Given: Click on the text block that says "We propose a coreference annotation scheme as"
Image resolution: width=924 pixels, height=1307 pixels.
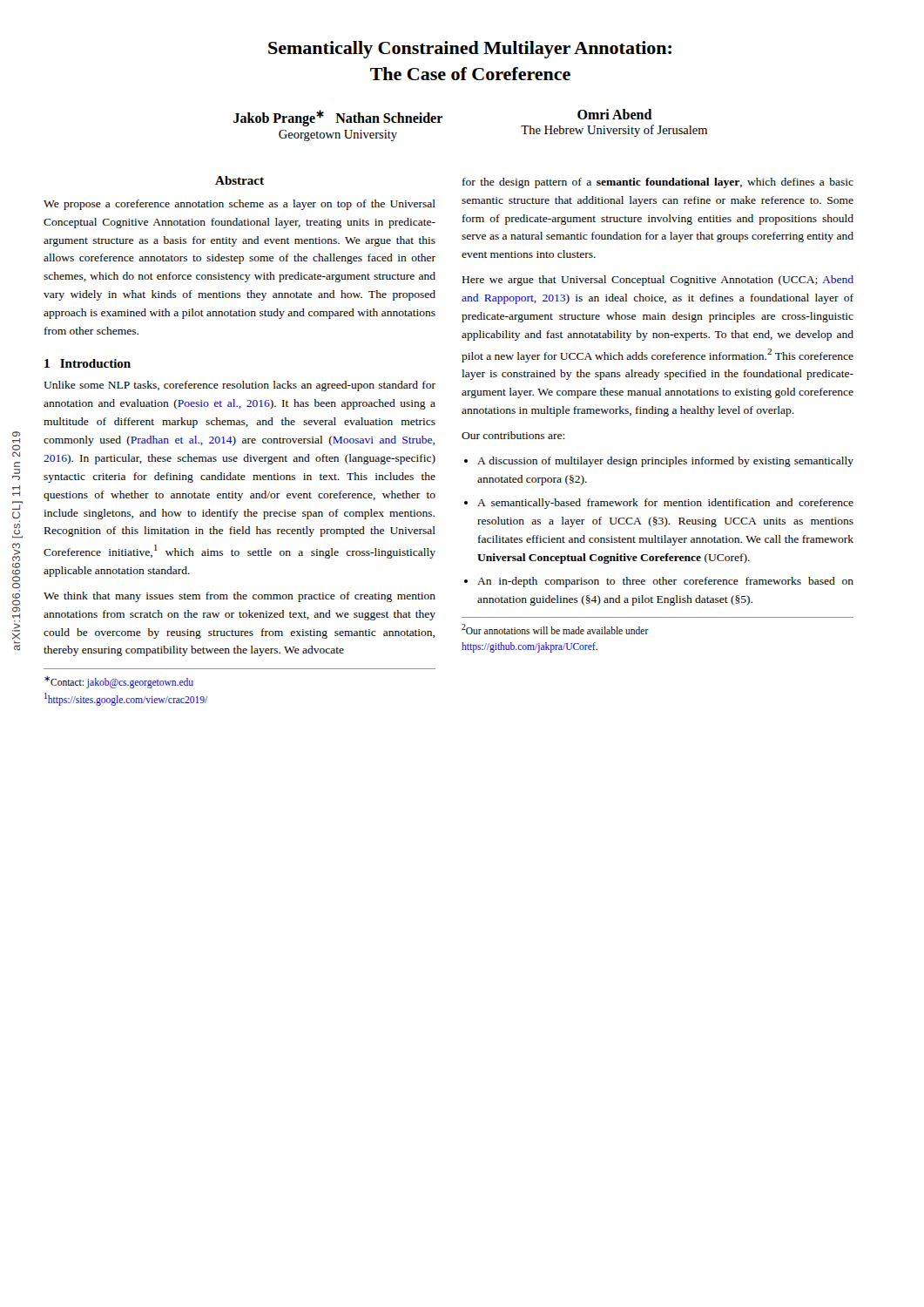Looking at the screenshot, I should coord(240,267).
